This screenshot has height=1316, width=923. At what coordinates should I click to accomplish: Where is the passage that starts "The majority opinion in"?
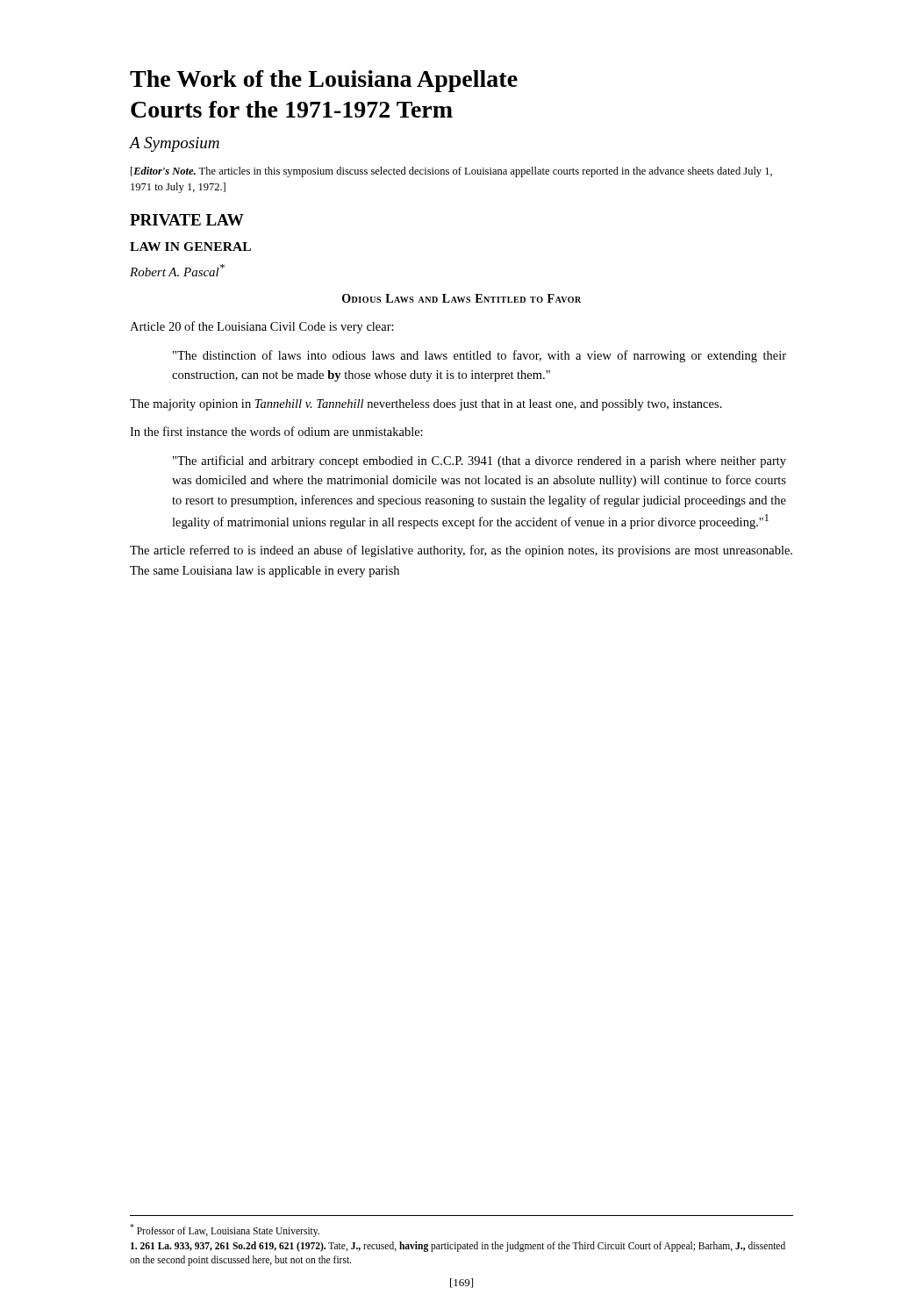coord(426,403)
